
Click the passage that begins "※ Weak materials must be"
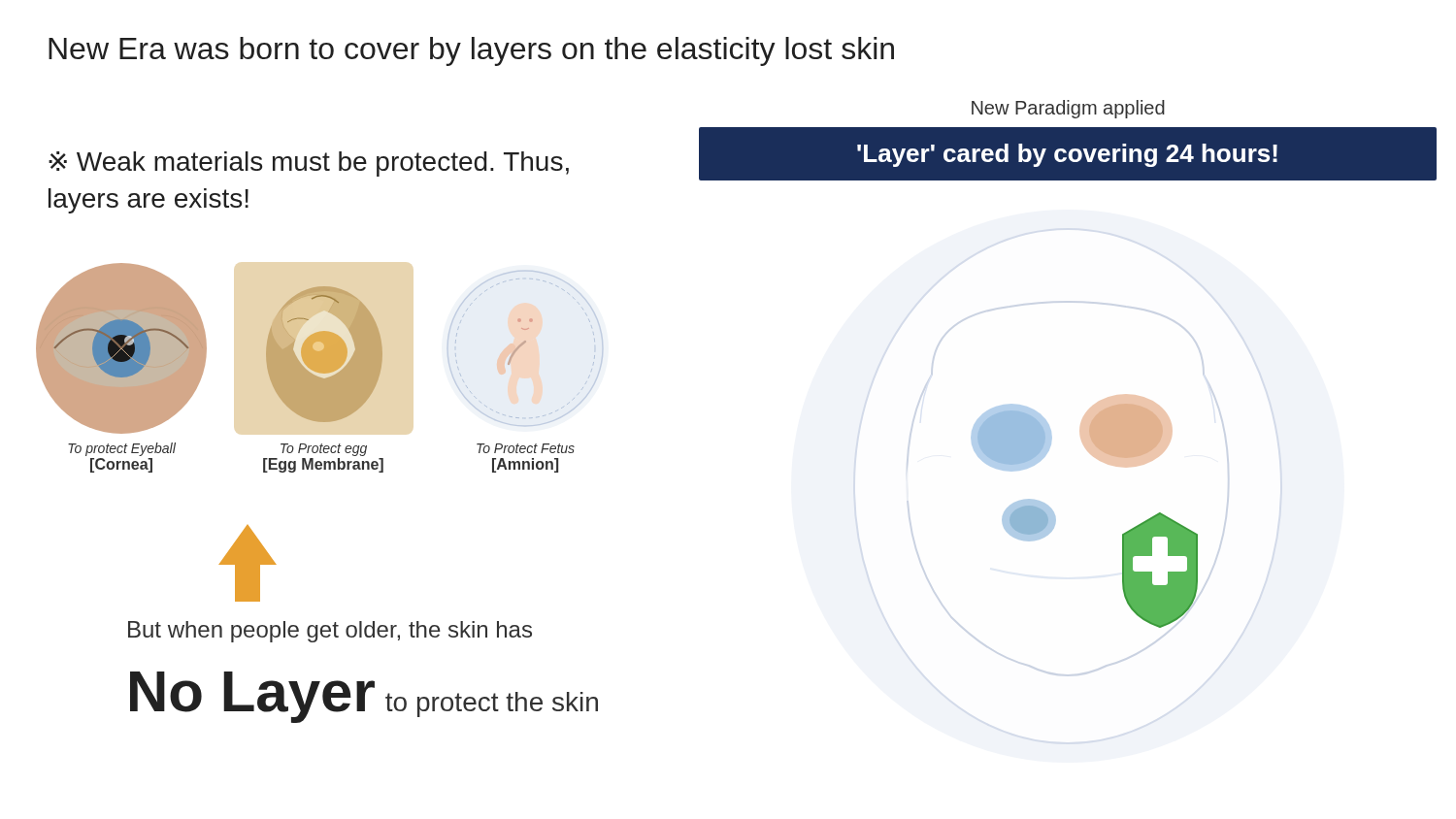309,180
